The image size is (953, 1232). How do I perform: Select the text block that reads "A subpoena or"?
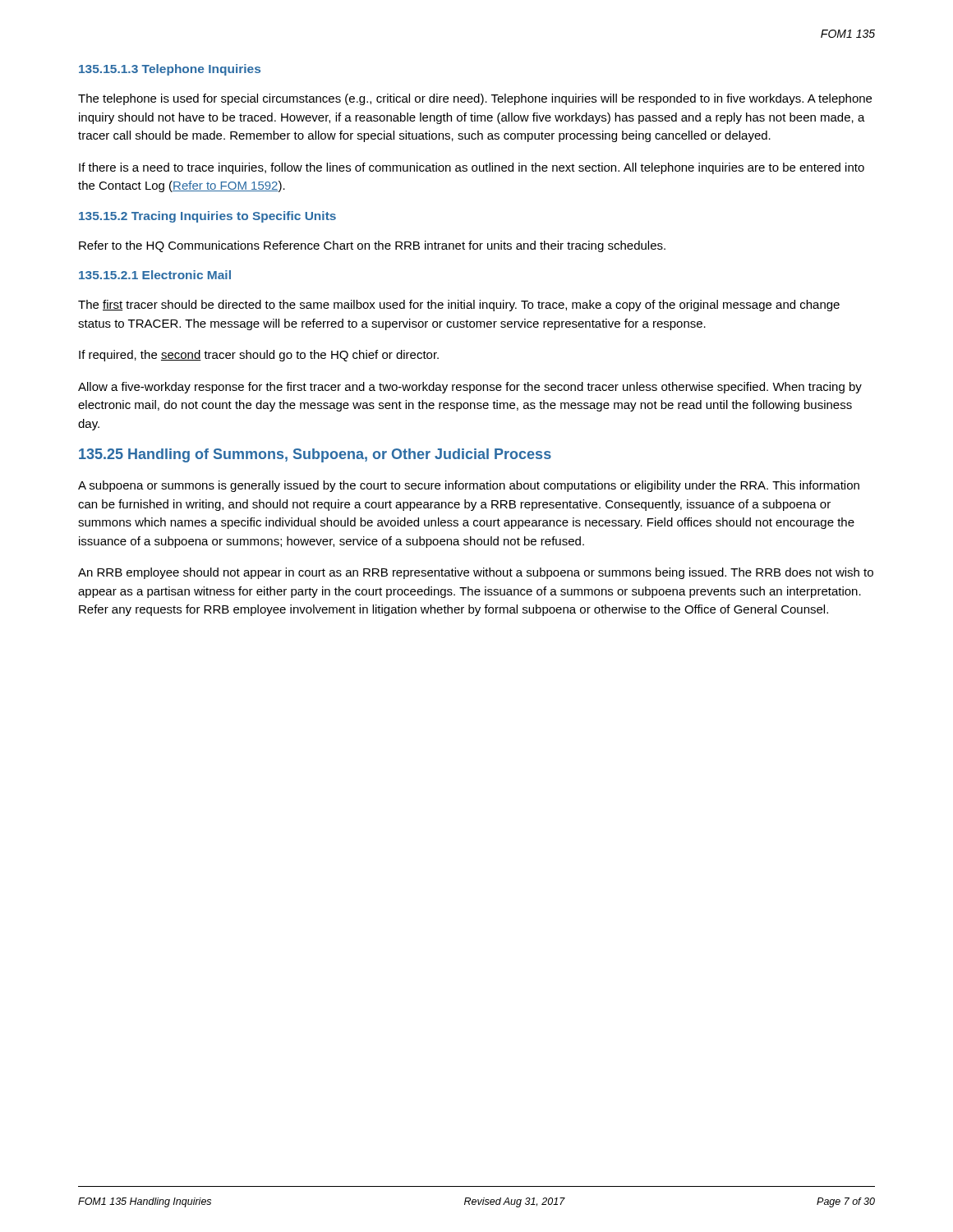pyautogui.click(x=469, y=513)
